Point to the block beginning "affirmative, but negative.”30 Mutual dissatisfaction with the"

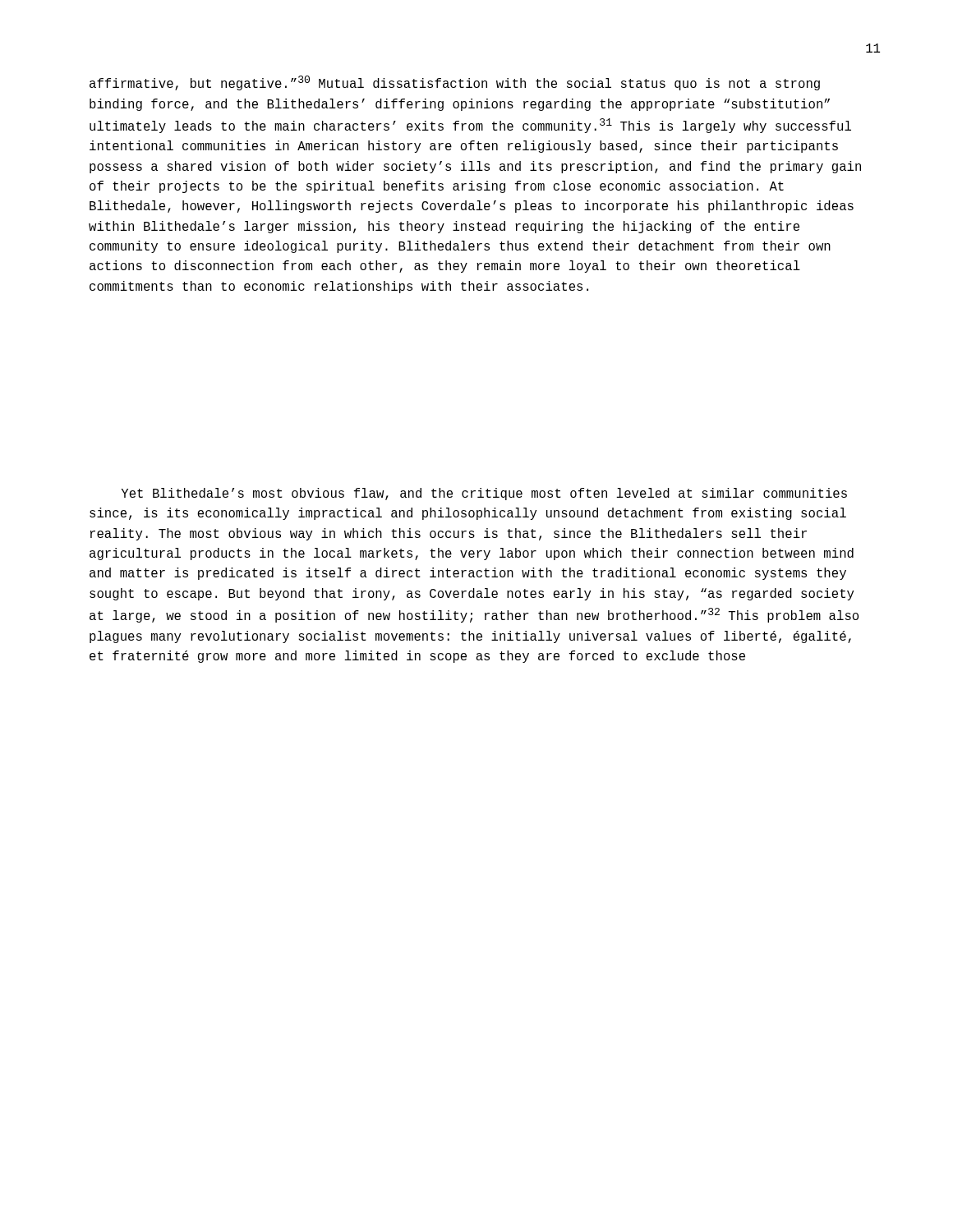point(476,185)
